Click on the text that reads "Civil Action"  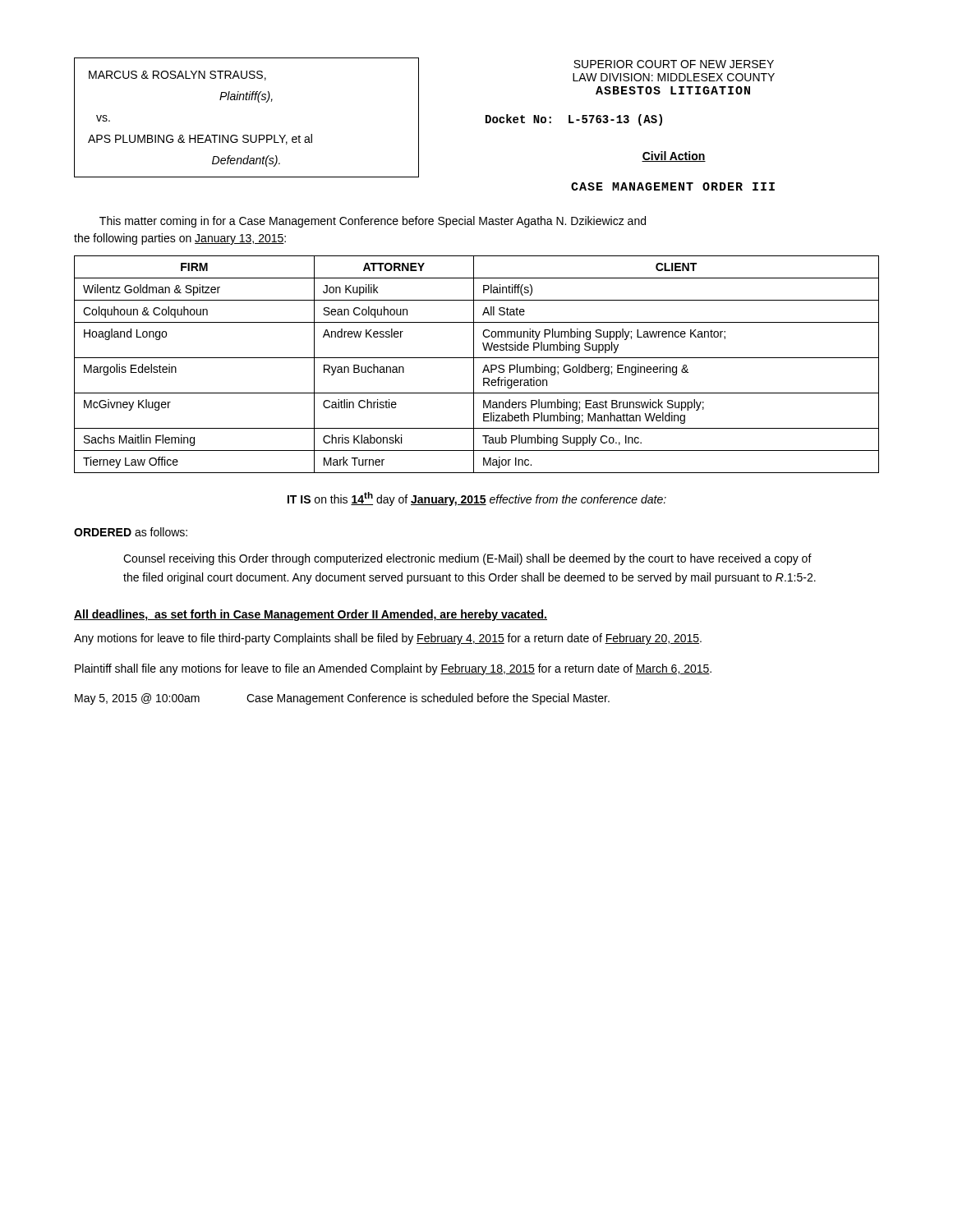[674, 156]
